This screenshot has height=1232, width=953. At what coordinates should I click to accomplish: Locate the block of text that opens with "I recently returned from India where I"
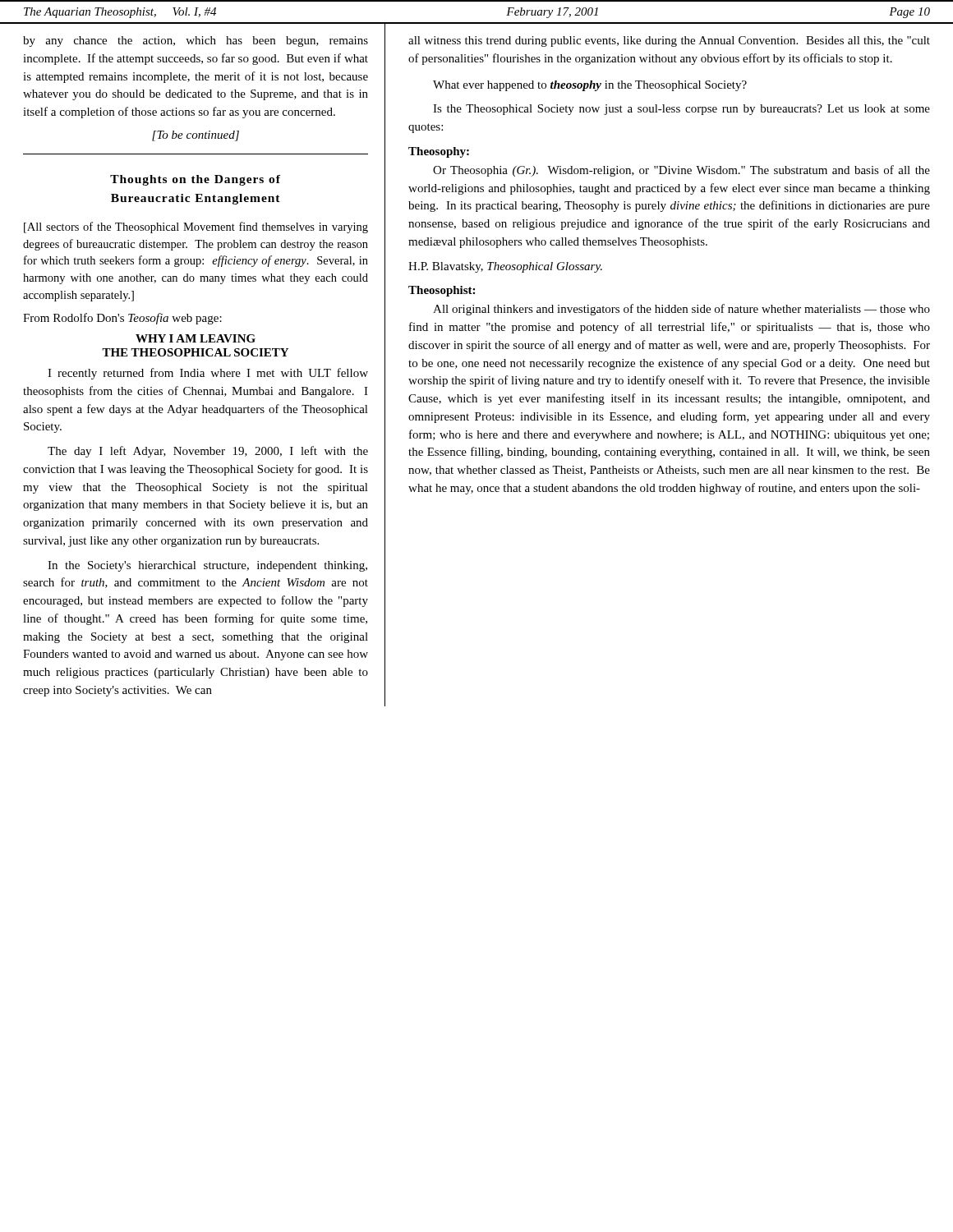(196, 401)
